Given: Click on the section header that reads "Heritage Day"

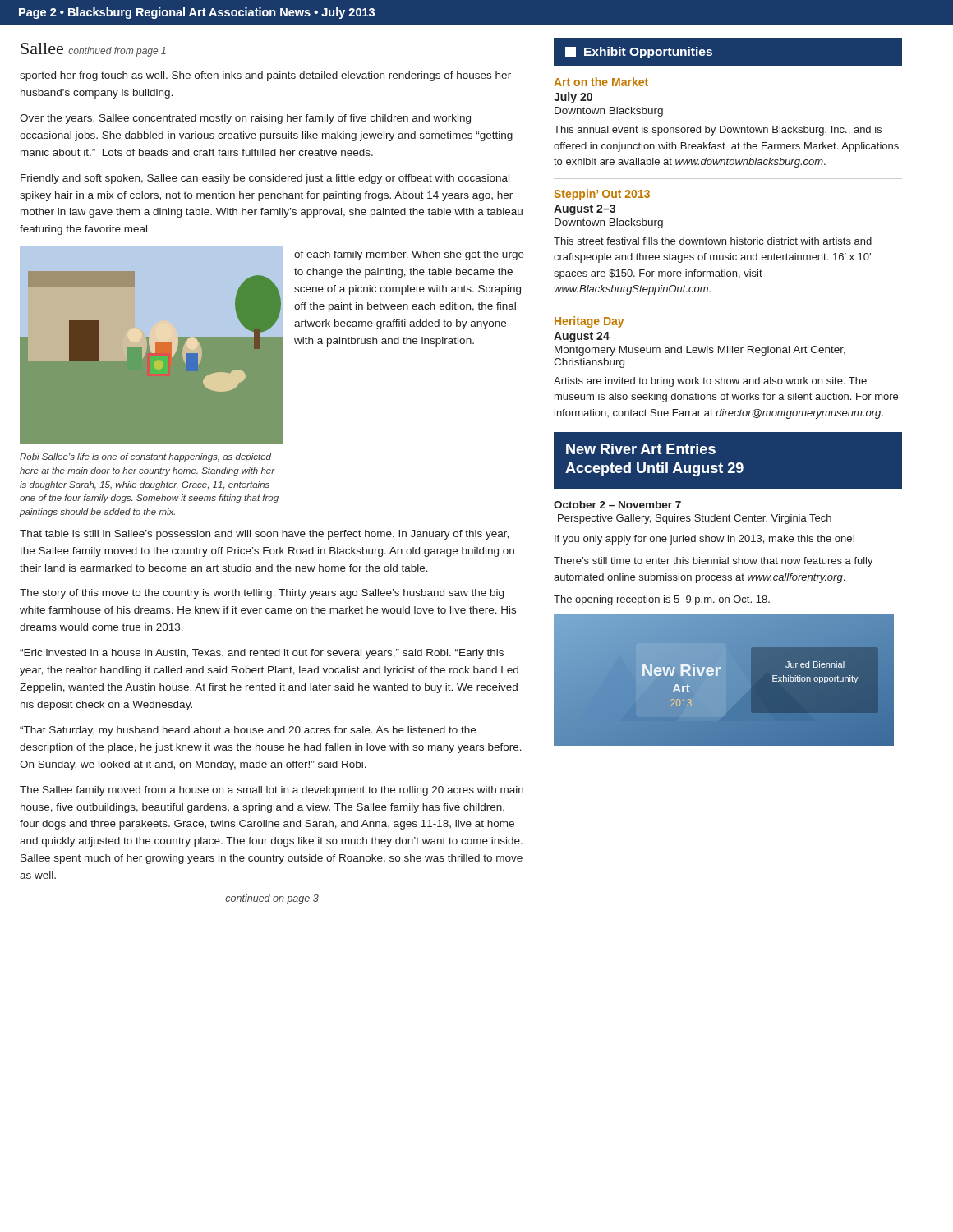Looking at the screenshot, I should 589,321.
